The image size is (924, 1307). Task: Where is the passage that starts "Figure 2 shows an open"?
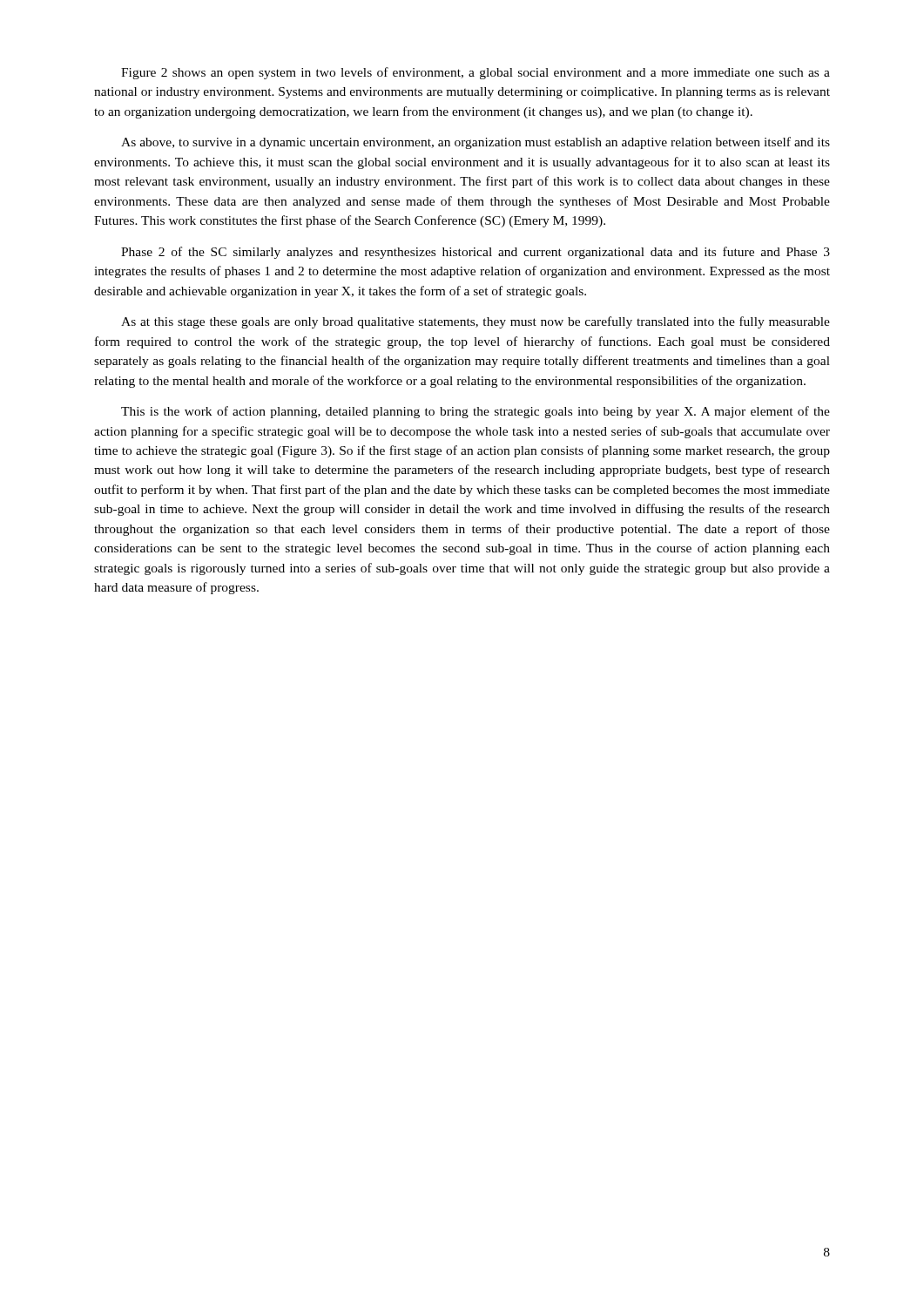point(462,92)
